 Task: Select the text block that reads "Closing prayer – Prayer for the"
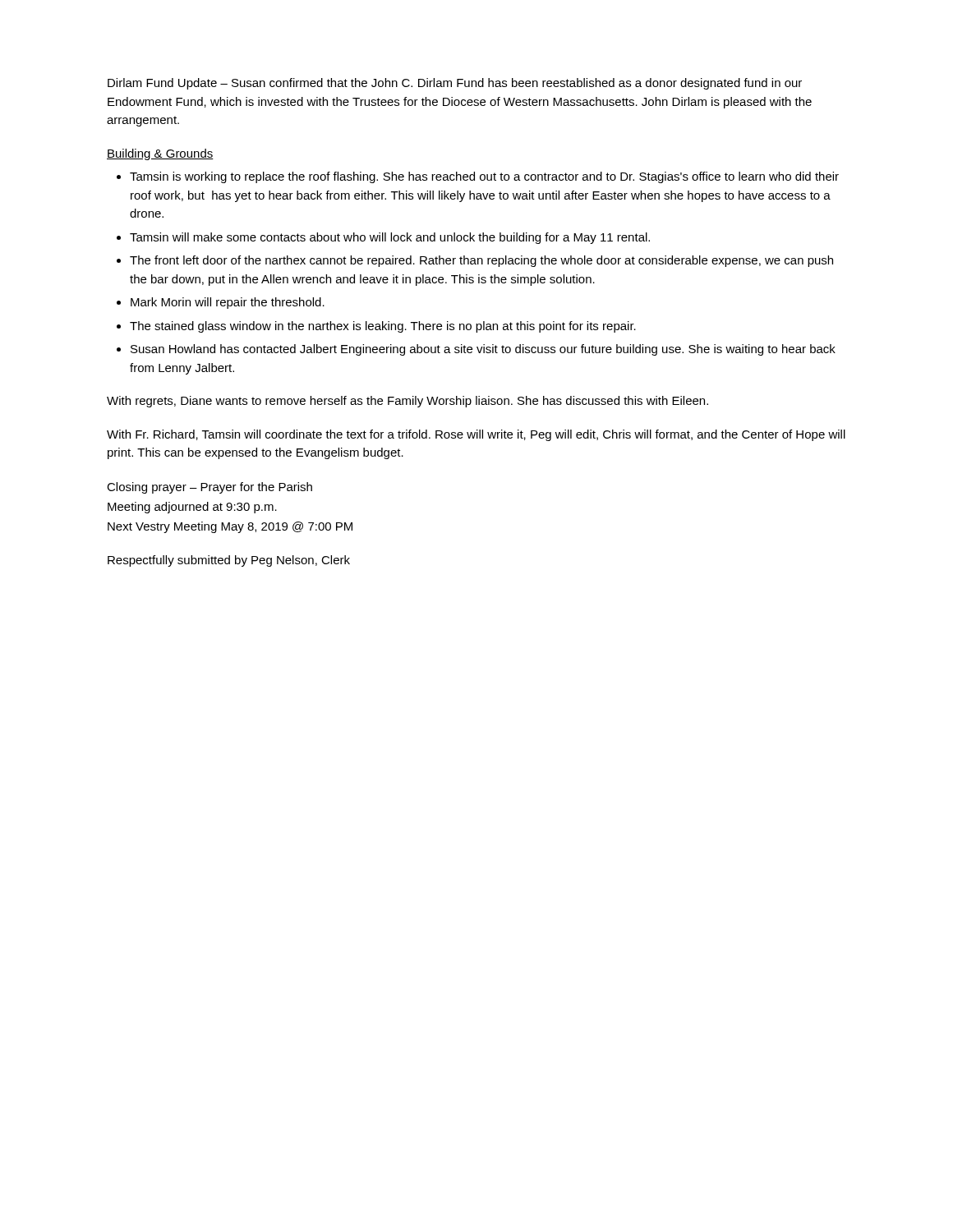[x=230, y=506]
